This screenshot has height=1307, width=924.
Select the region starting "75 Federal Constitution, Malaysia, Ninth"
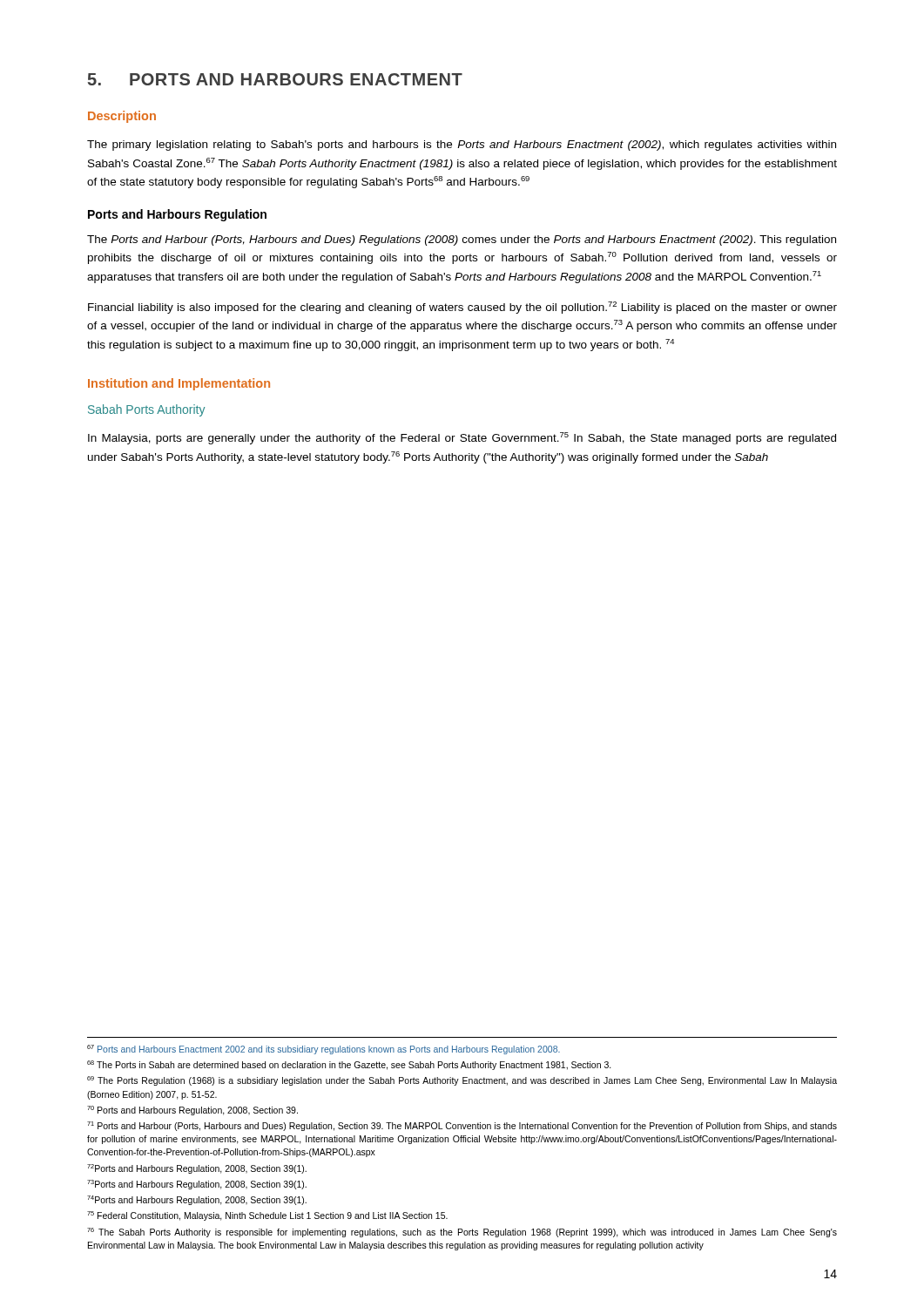(268, 1215)
